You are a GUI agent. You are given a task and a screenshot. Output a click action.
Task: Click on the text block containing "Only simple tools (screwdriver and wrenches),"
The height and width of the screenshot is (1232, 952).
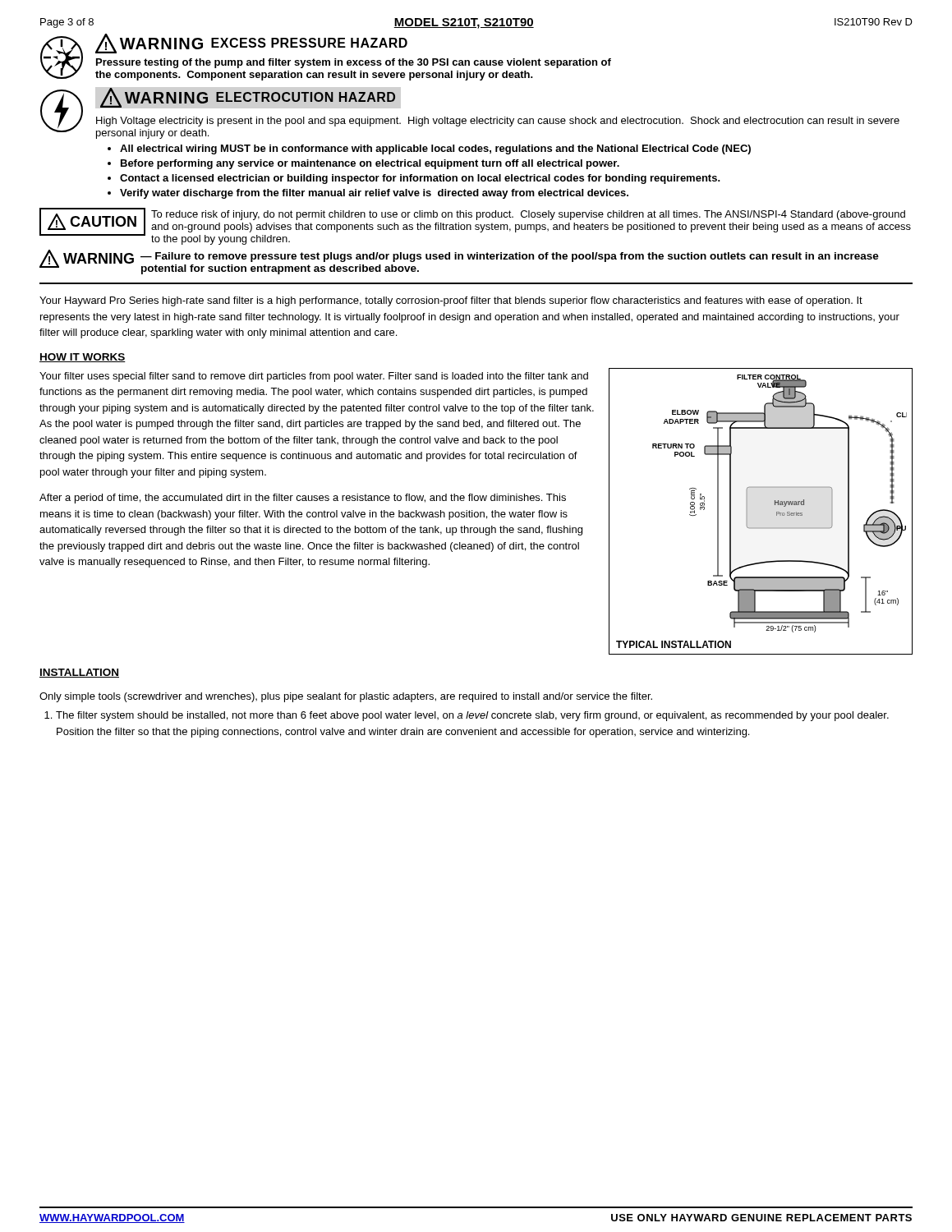click(476, 714)
